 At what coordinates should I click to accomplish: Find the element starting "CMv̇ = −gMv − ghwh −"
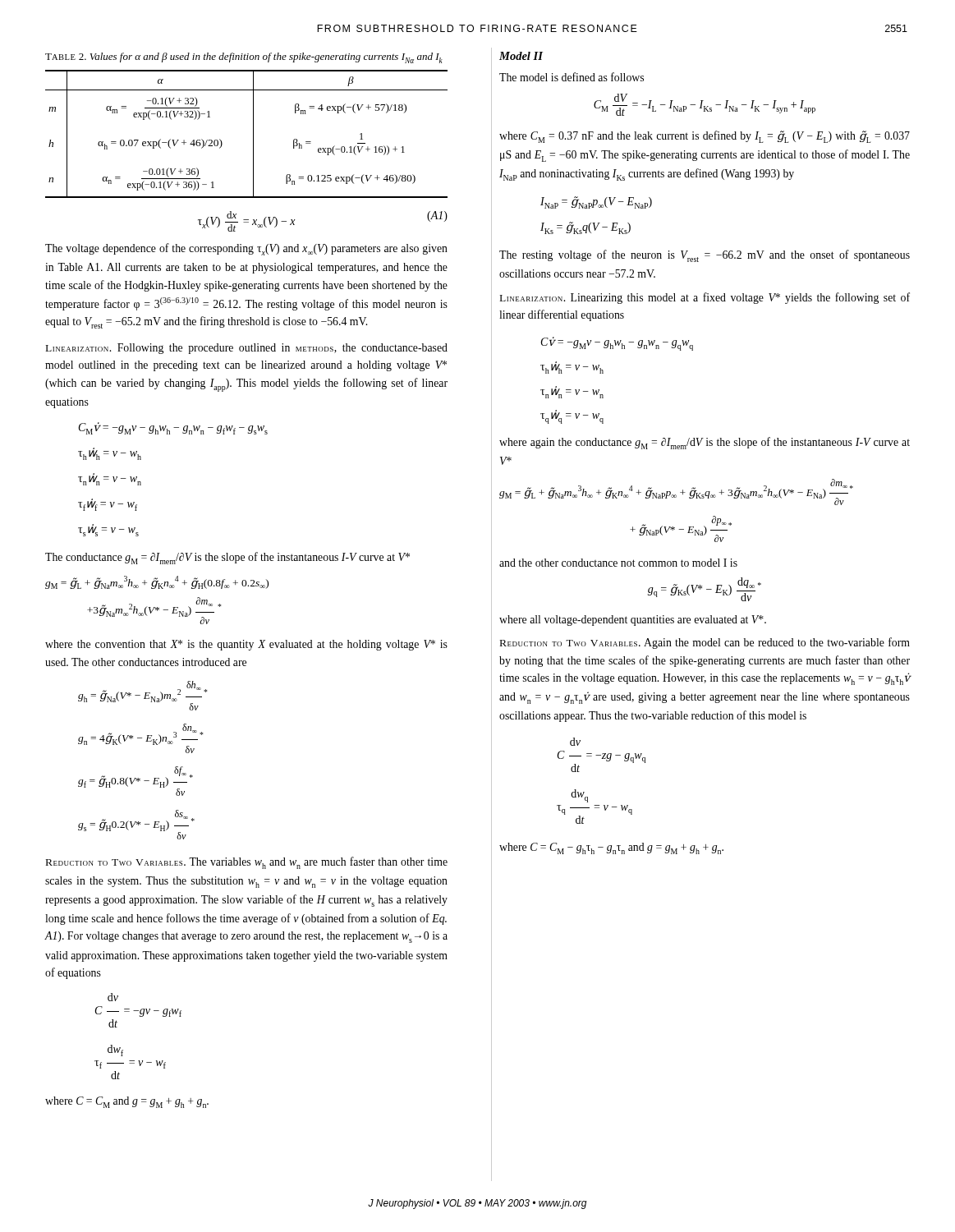[173, 428]
